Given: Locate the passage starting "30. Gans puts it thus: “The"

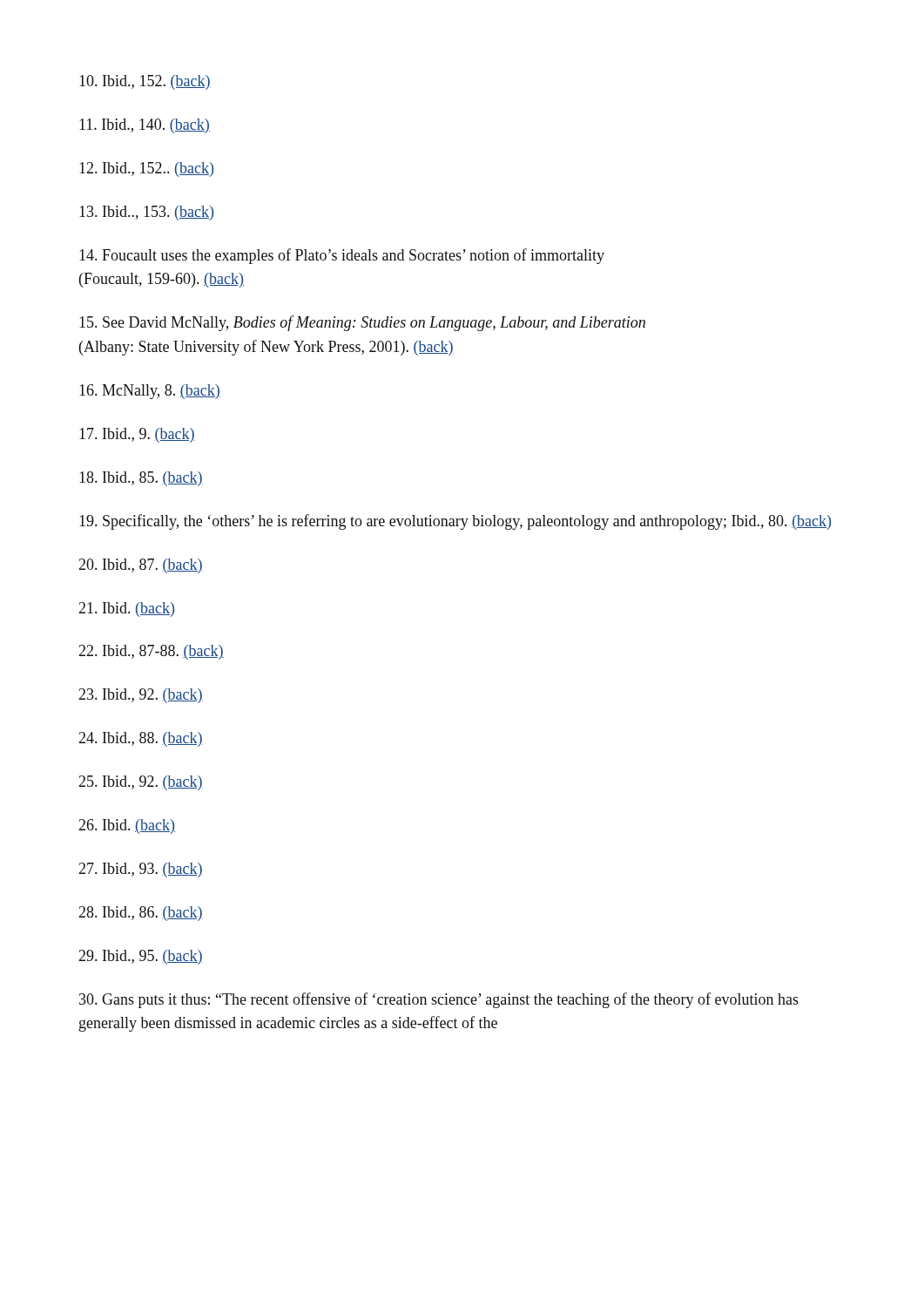Looking at the screenshot, I should click(438, 1011).
